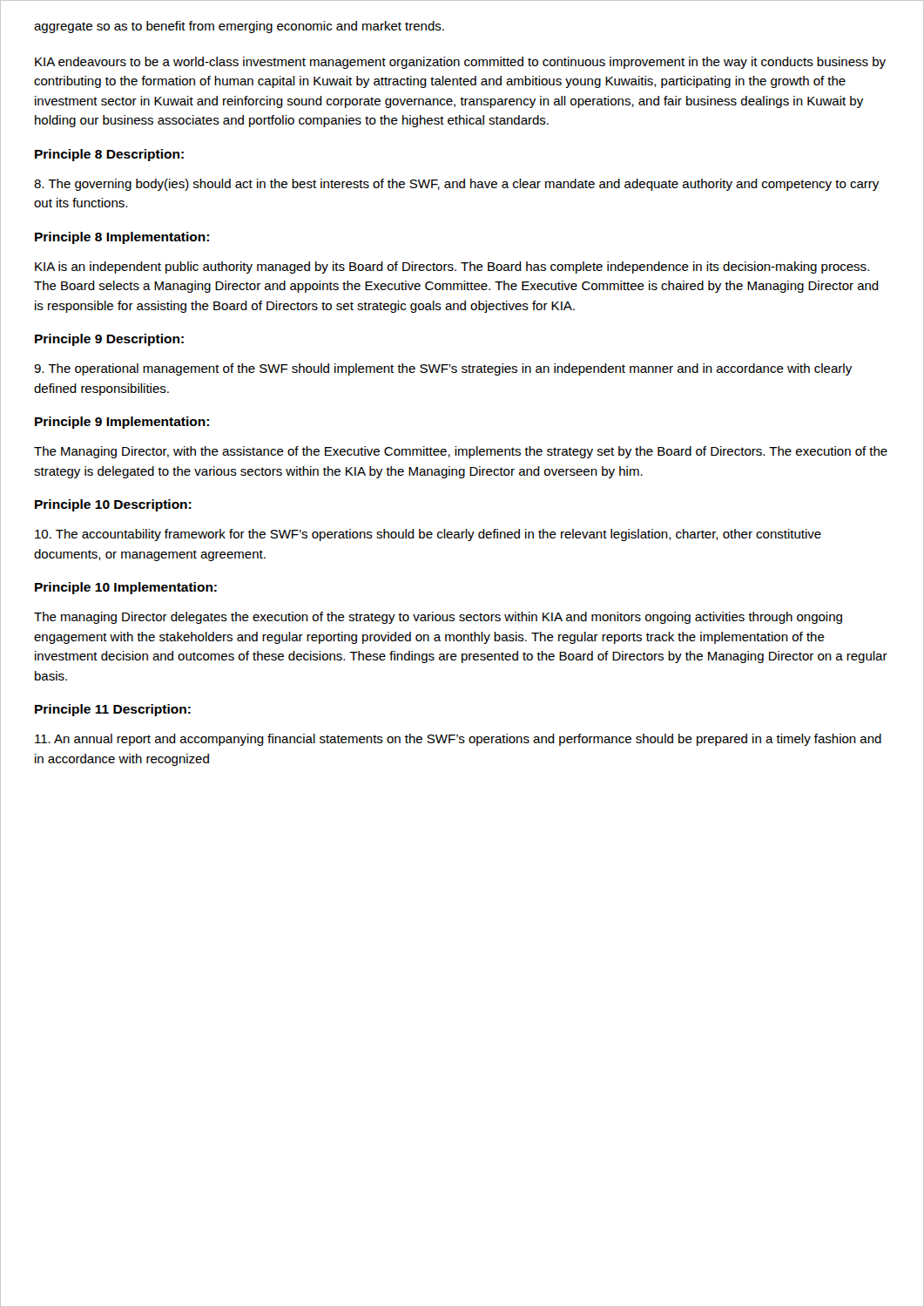
Task: Find the block starting "Principle 10 Description:"
Action: pos(113,504)
